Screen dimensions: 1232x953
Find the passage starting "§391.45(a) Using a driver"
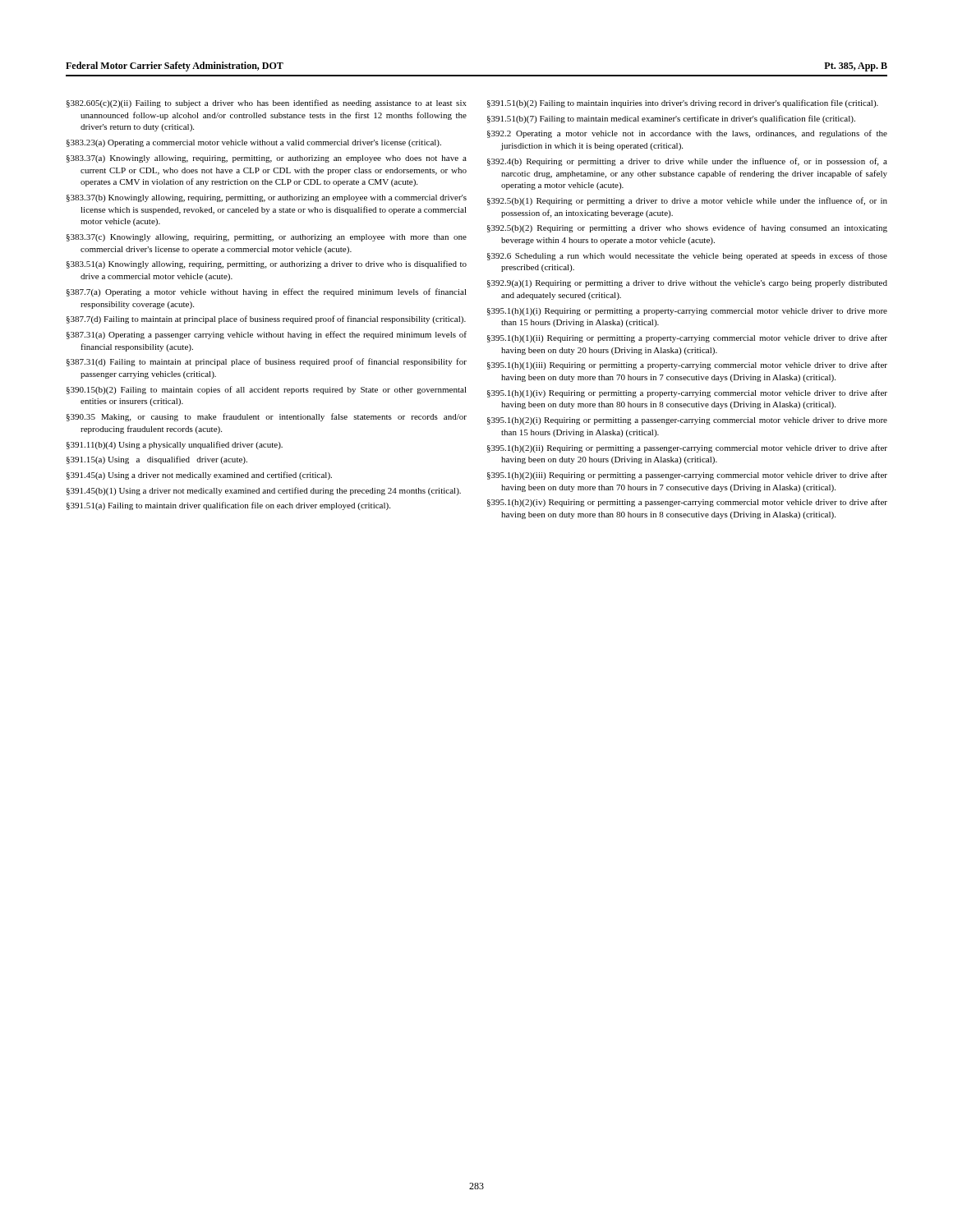pyautogui.click(x=199, y=475)
